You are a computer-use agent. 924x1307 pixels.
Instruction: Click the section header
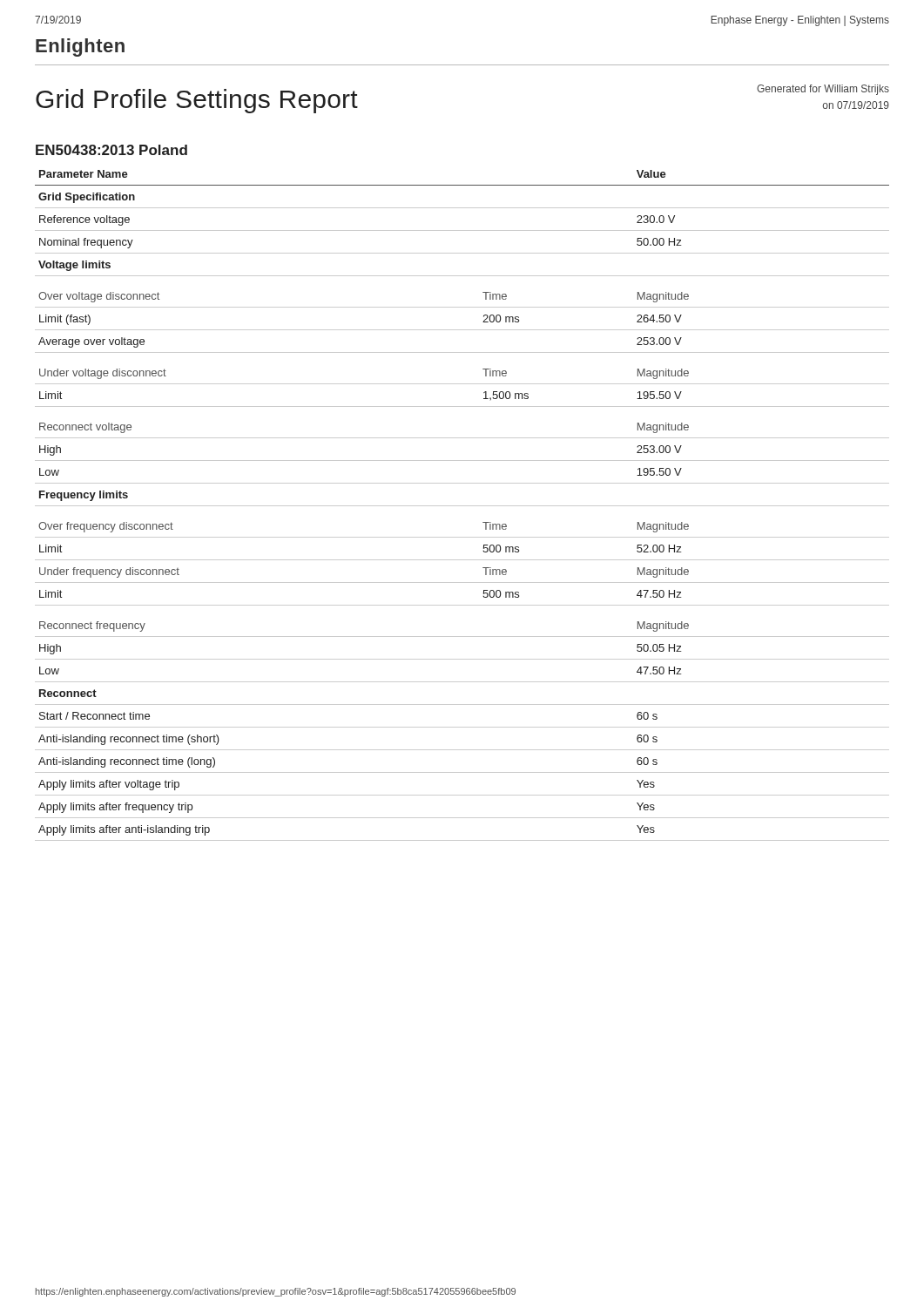[x=111, y=151]
